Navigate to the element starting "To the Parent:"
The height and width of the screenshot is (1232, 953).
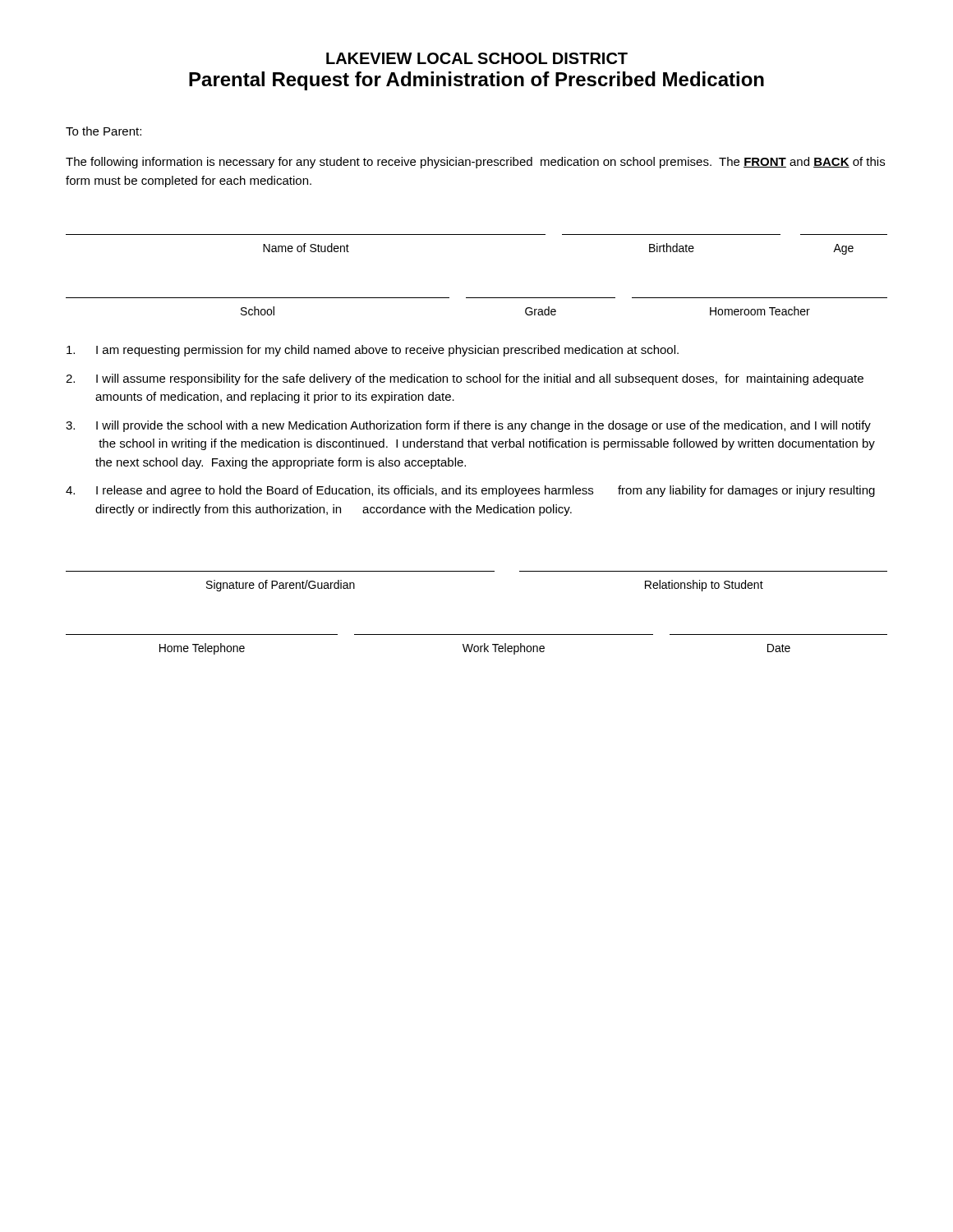[104, 131]
